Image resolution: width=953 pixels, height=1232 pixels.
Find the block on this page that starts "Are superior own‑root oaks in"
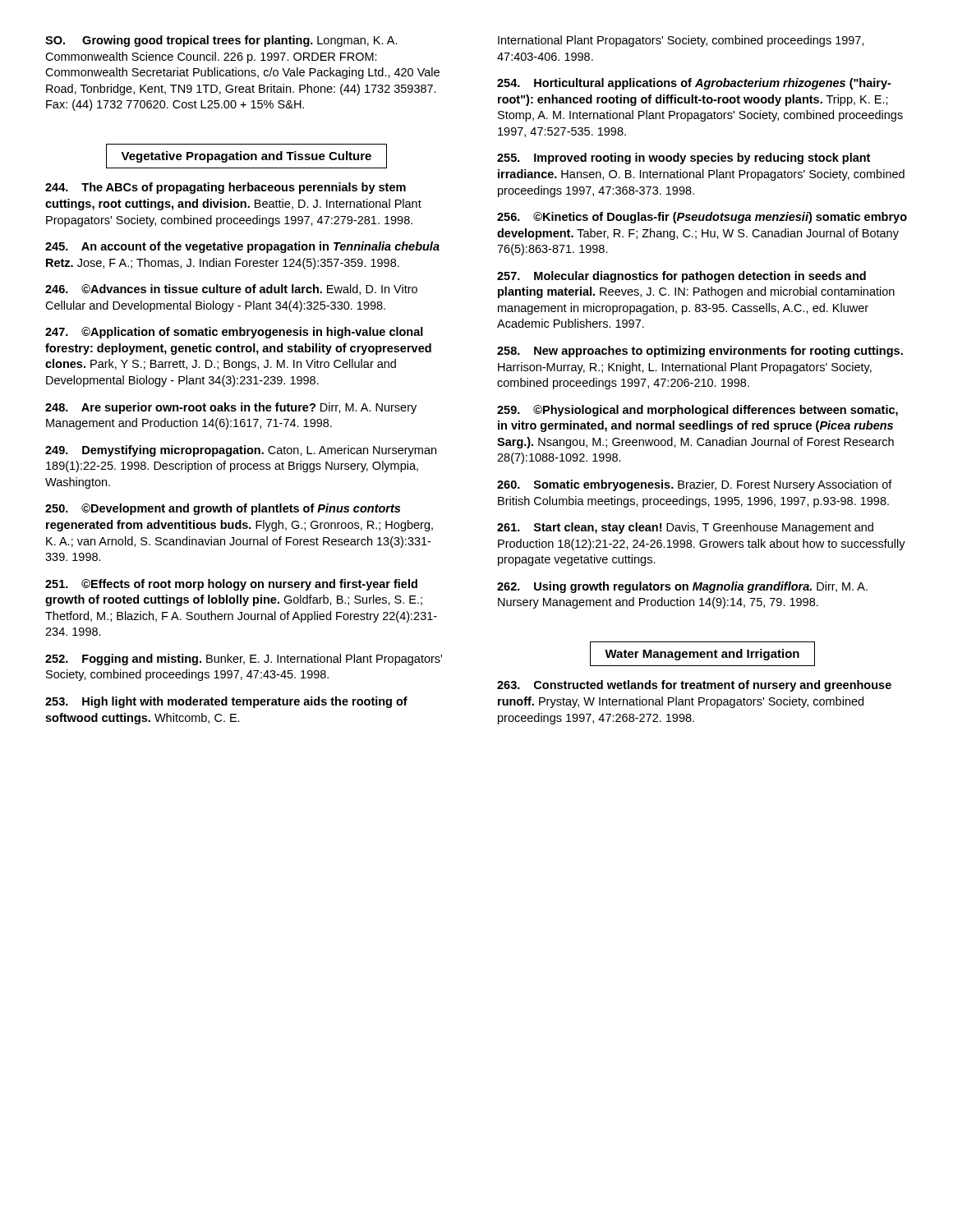pyautogui.click(x=231, y=415)
